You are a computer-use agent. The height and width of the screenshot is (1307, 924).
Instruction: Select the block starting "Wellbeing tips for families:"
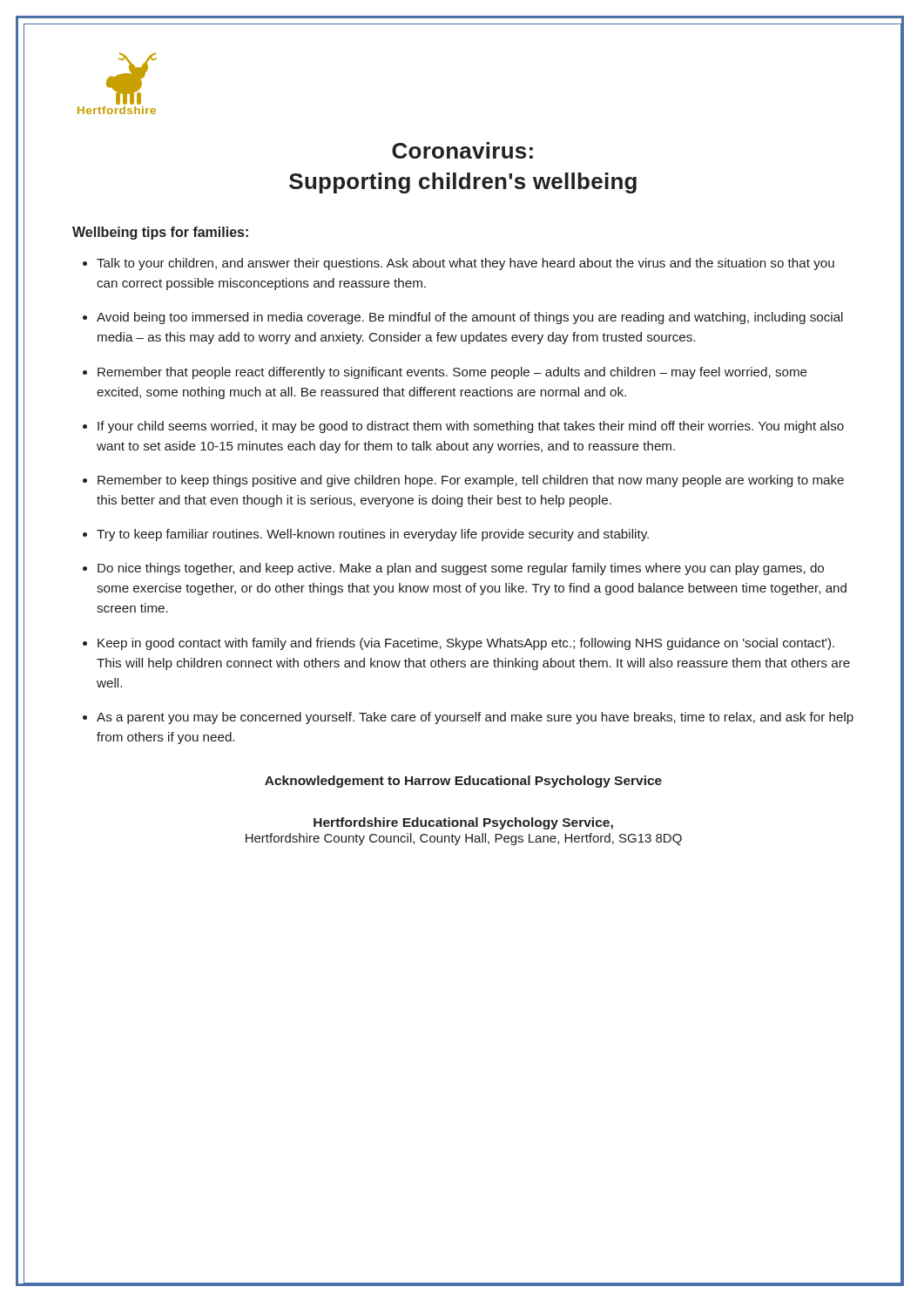161,232
